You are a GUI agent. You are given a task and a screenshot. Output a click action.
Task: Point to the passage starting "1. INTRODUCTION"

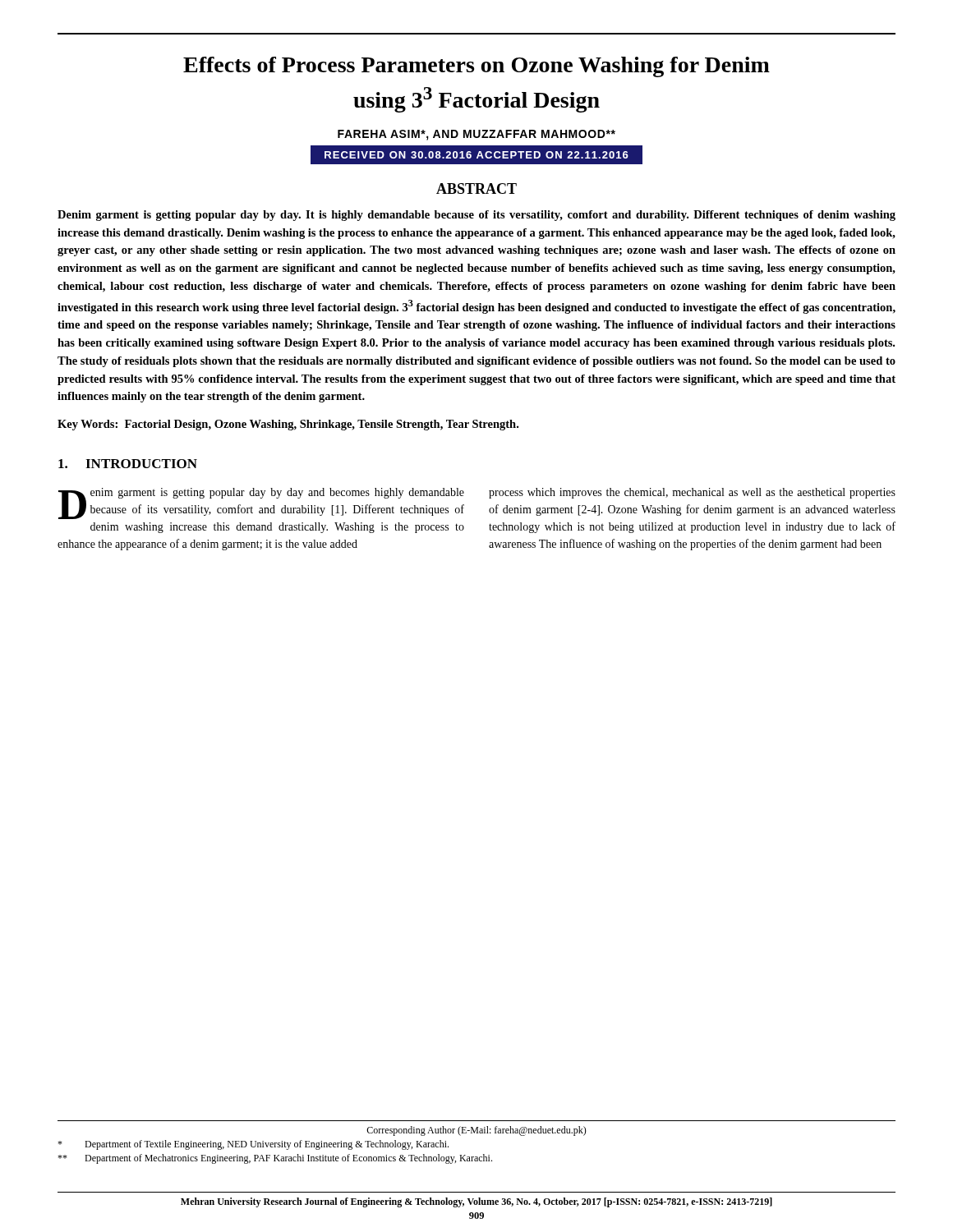pyautogui.click(x=127, y=464)
